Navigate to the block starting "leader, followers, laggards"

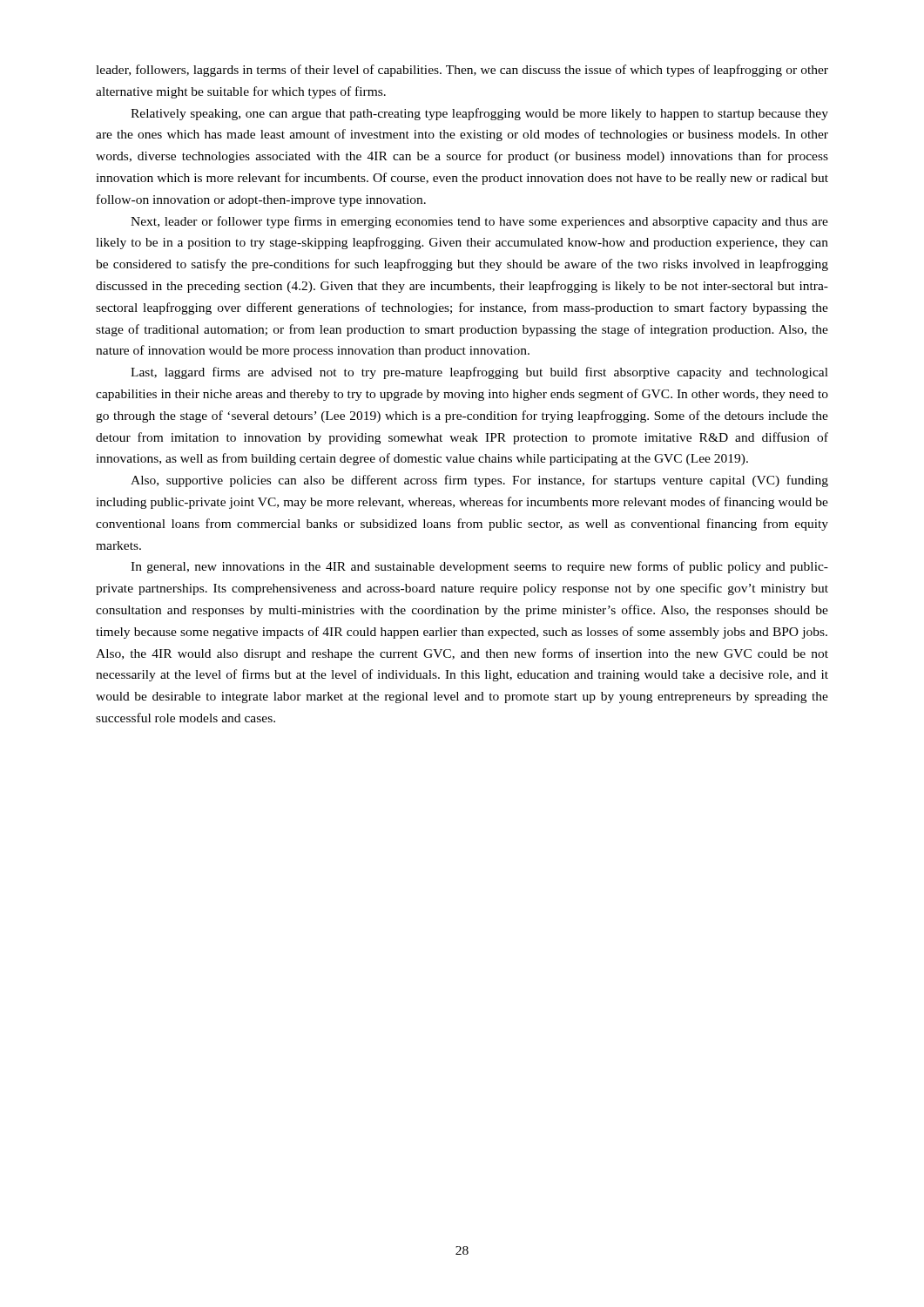(462, 81)
